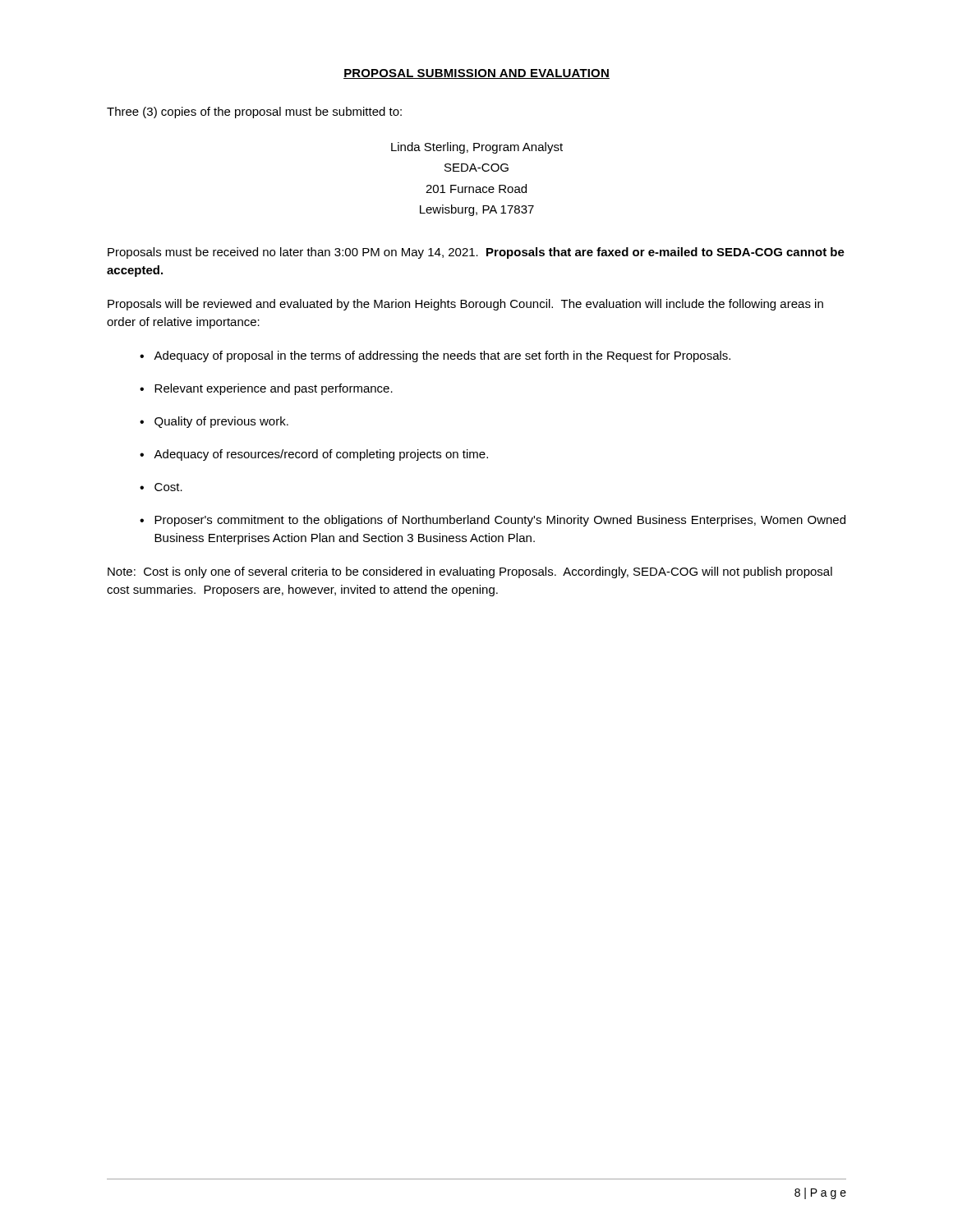Screen dimensions: 1232x953
Task: Click the passage that begins "Adequacy of resources/record"
Action: (x=322, y=453)
